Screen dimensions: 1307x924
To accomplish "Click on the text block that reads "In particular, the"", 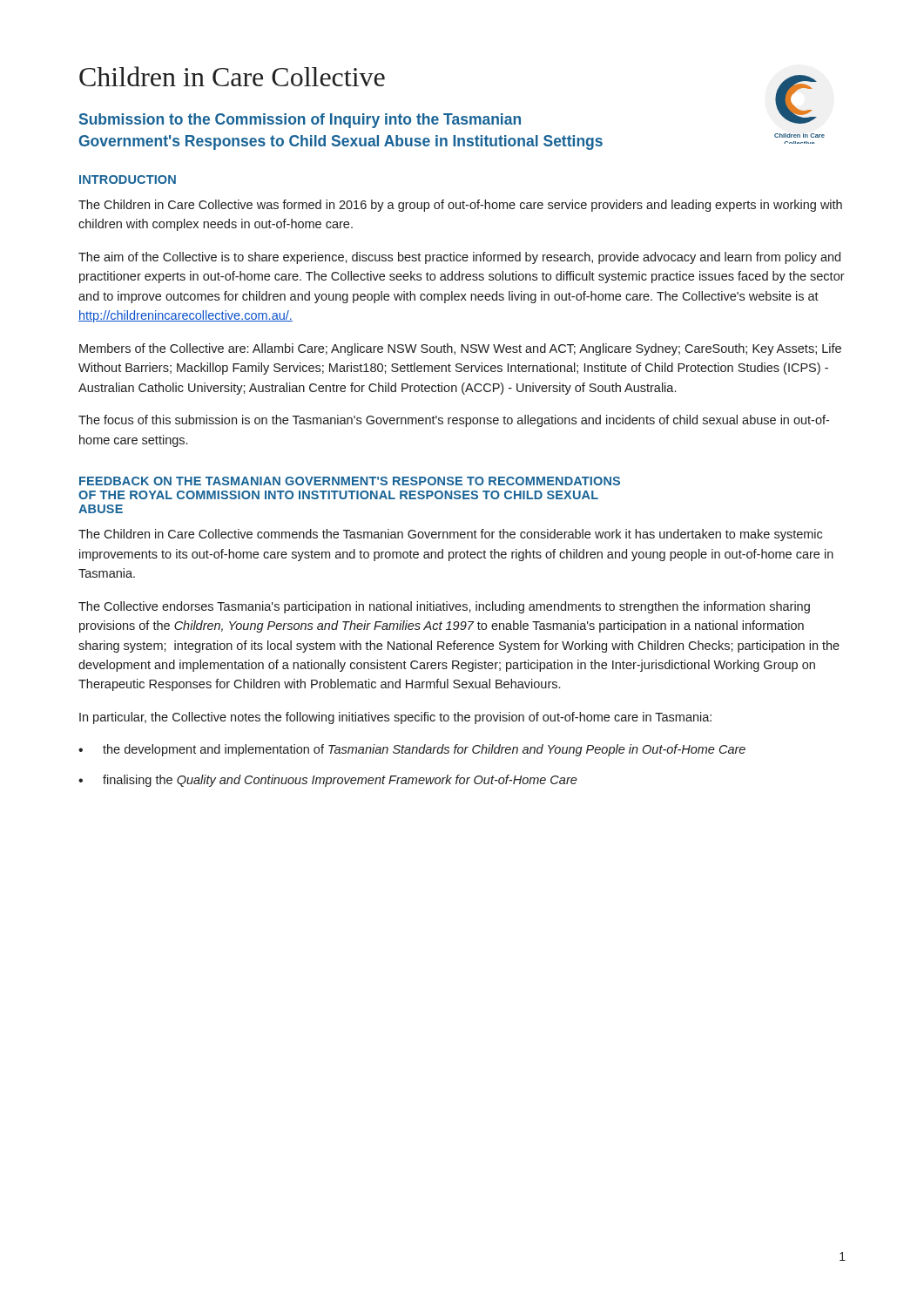I will coord(396,717).
